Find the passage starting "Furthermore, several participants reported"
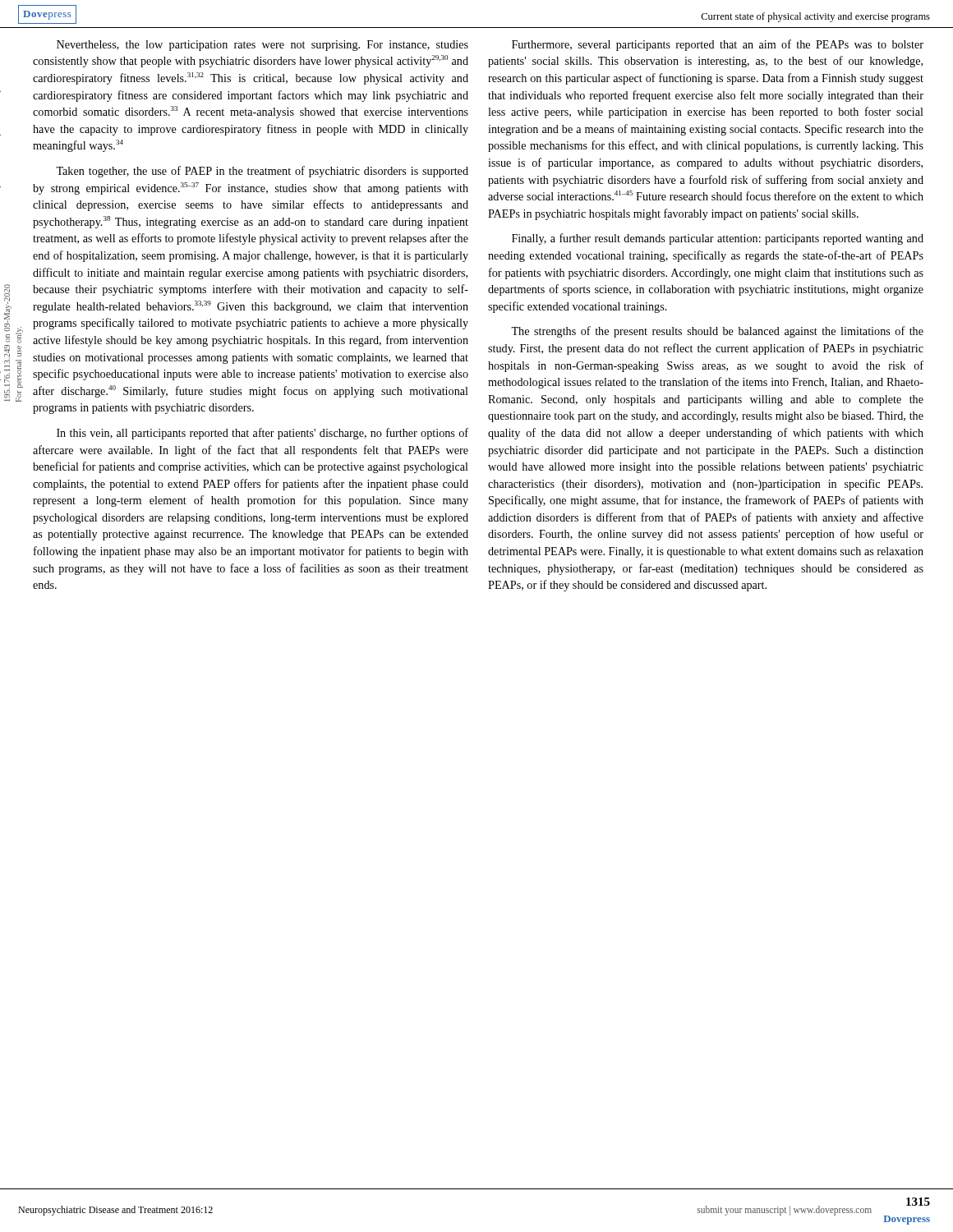Image resolution: width=953 pixels, height=1232 pixels. tap(706, 129)
